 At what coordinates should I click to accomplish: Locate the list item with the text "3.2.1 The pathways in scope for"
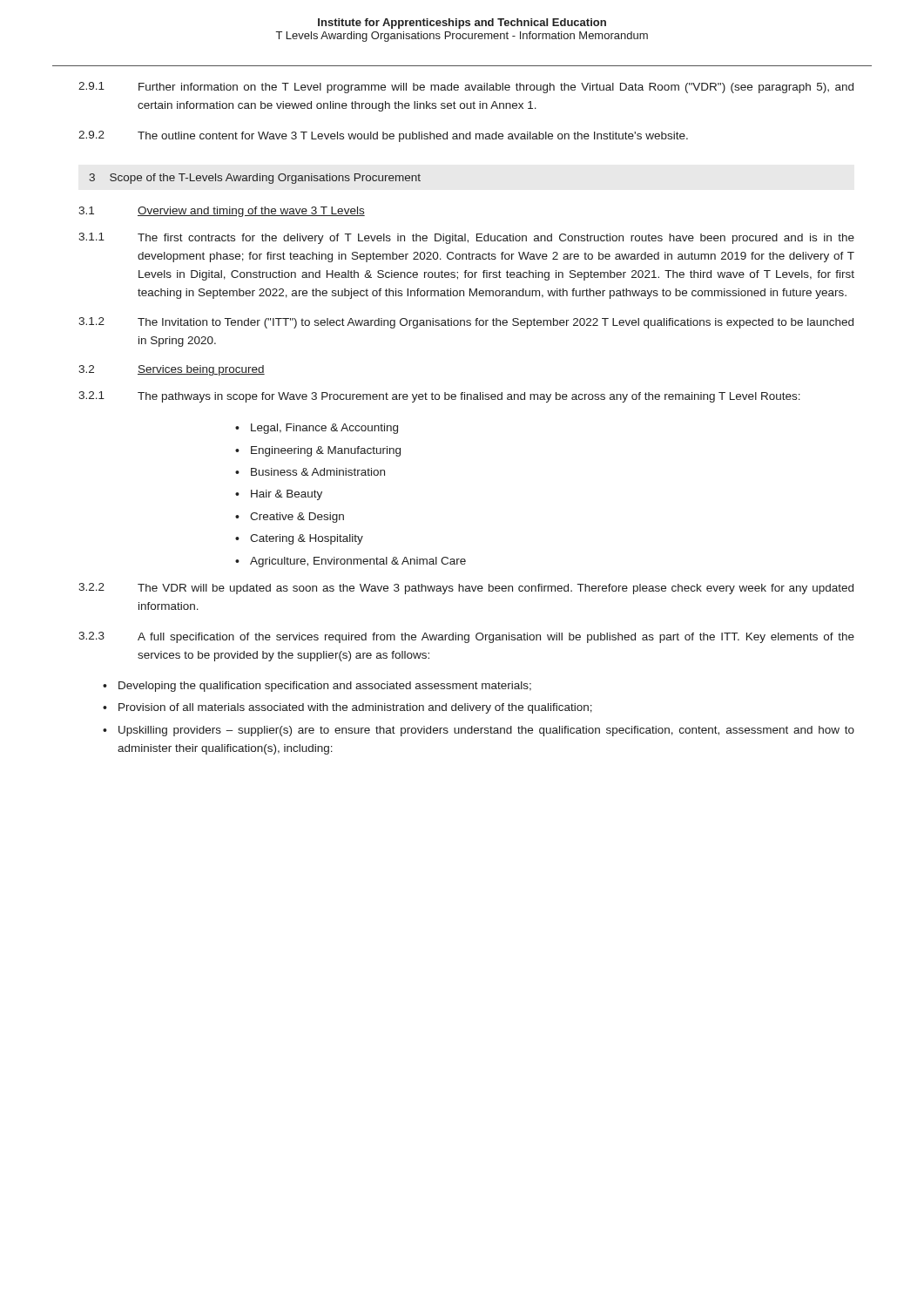point(466,397)
